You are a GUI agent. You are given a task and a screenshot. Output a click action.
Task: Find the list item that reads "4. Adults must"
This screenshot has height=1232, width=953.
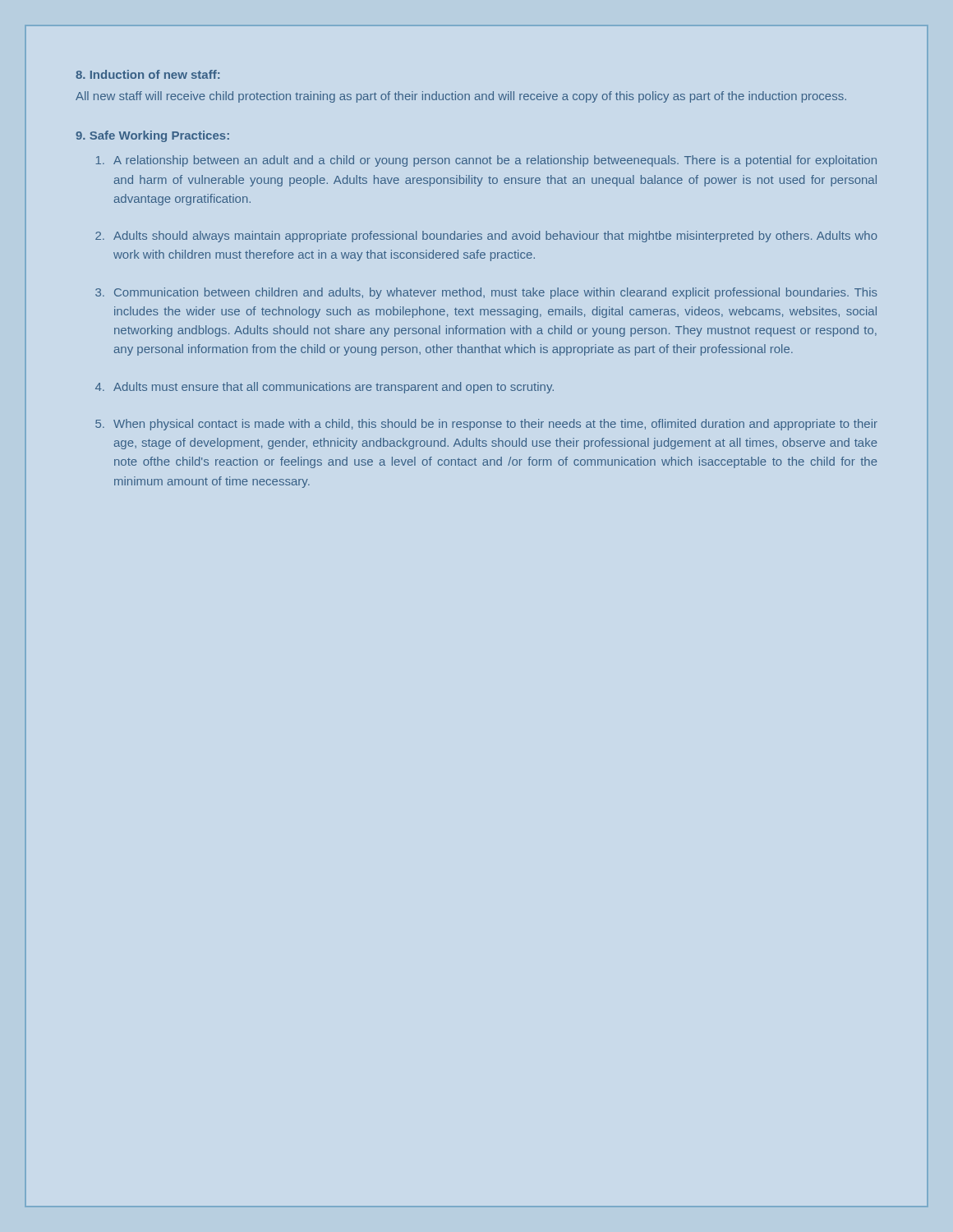click(476, 386)
